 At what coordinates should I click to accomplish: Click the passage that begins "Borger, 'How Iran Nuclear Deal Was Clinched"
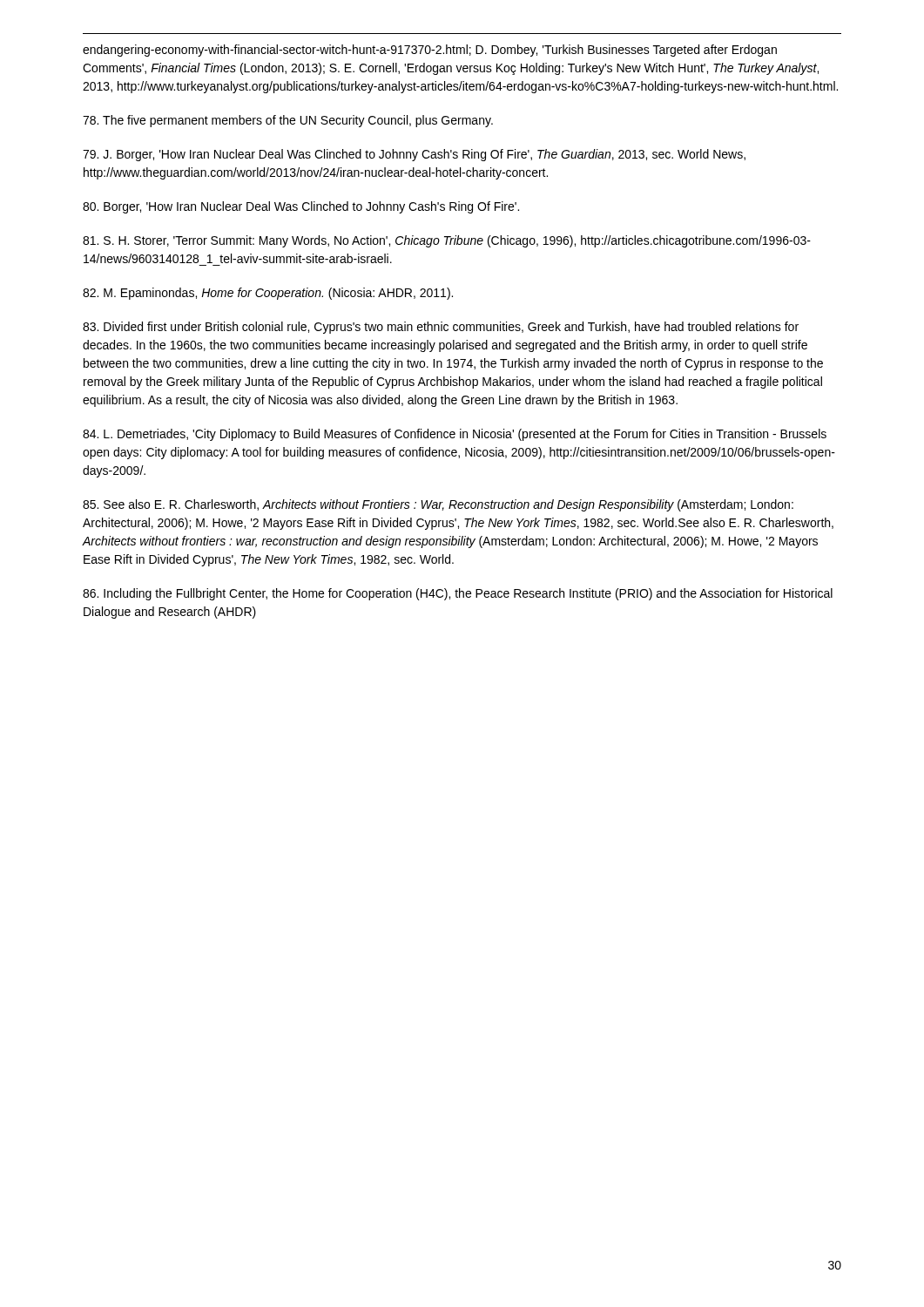301,207
